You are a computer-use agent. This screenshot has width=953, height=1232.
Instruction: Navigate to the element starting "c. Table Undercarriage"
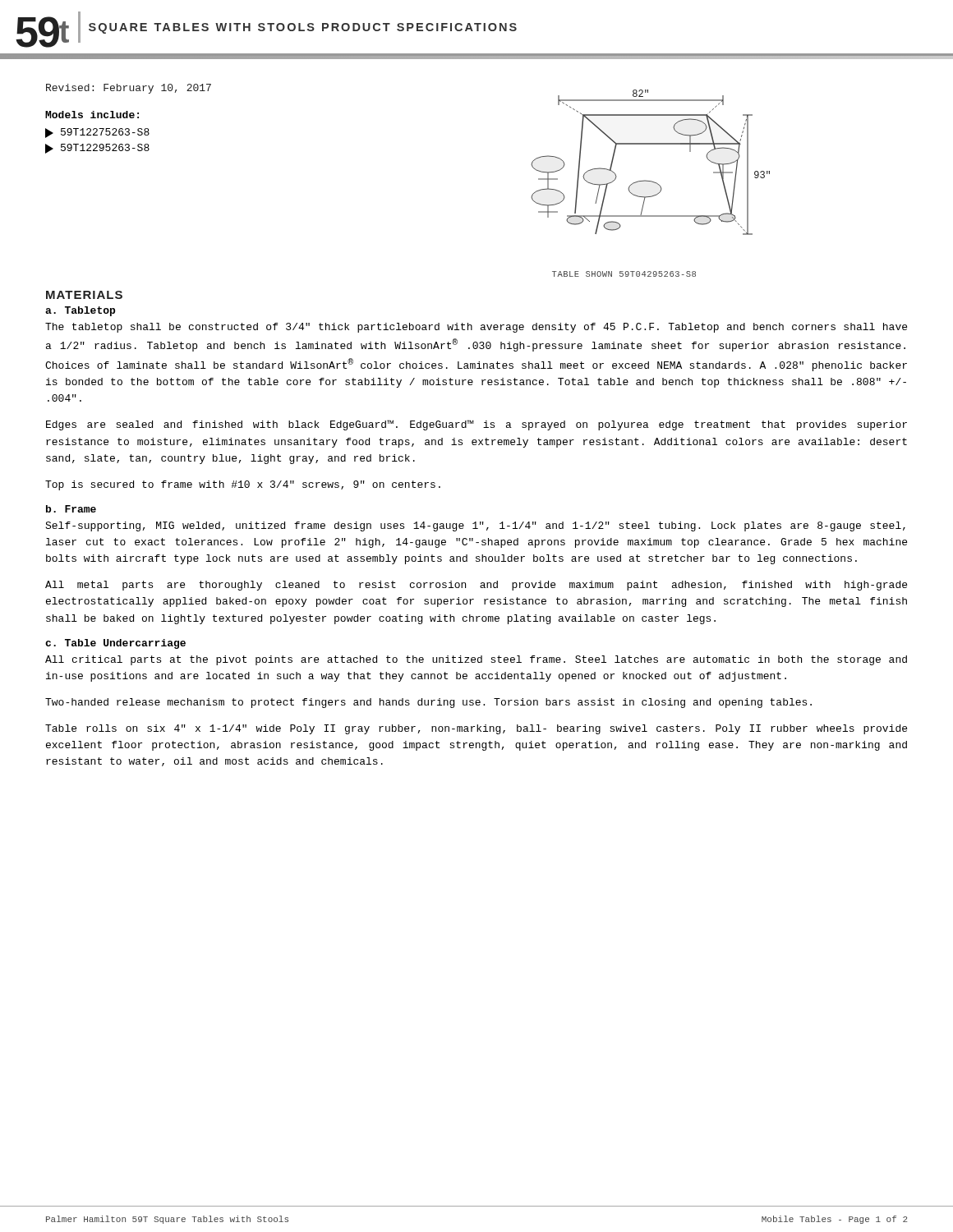coord(116,643)
